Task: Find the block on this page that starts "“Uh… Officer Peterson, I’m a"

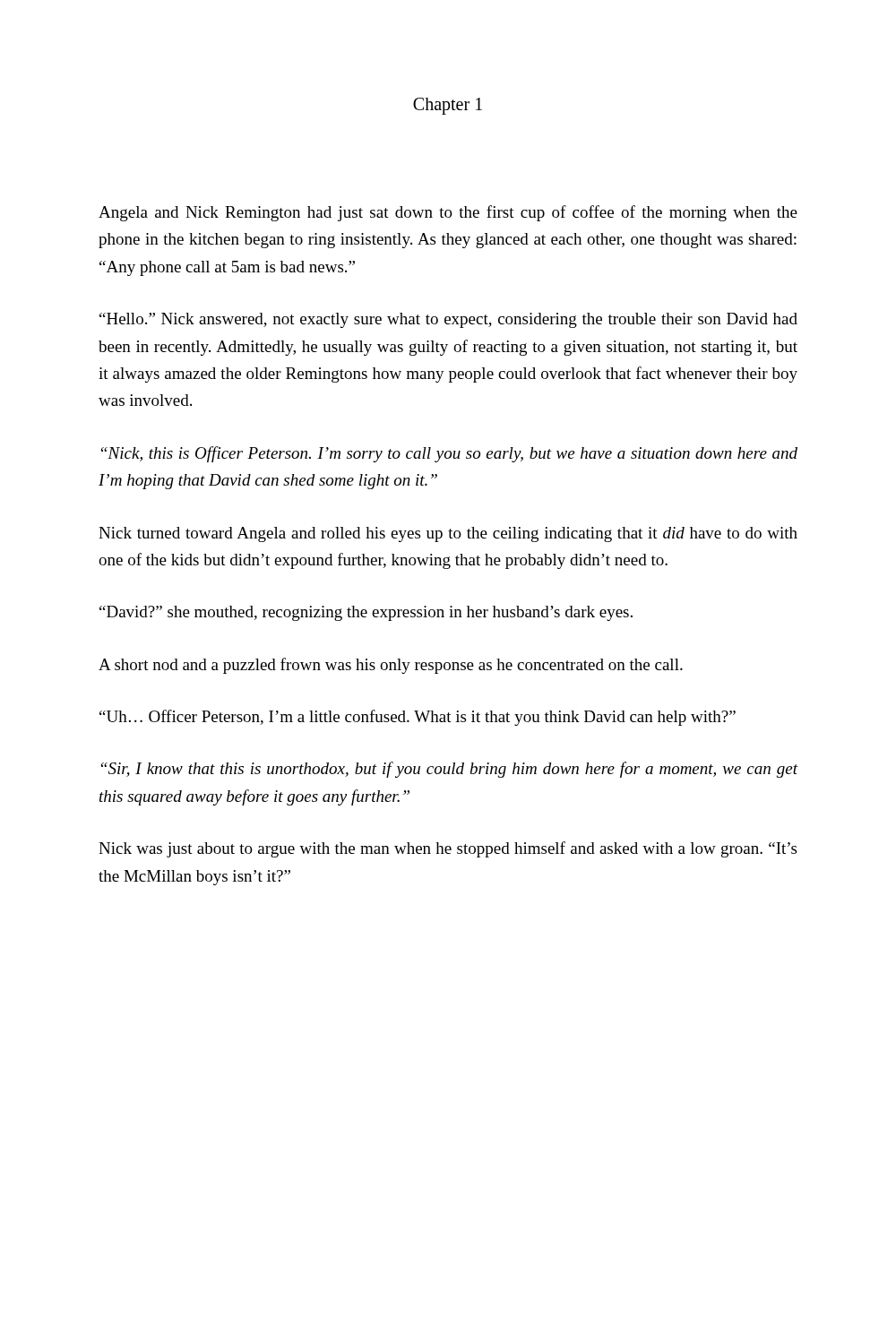Action: (x=417, y=716)
